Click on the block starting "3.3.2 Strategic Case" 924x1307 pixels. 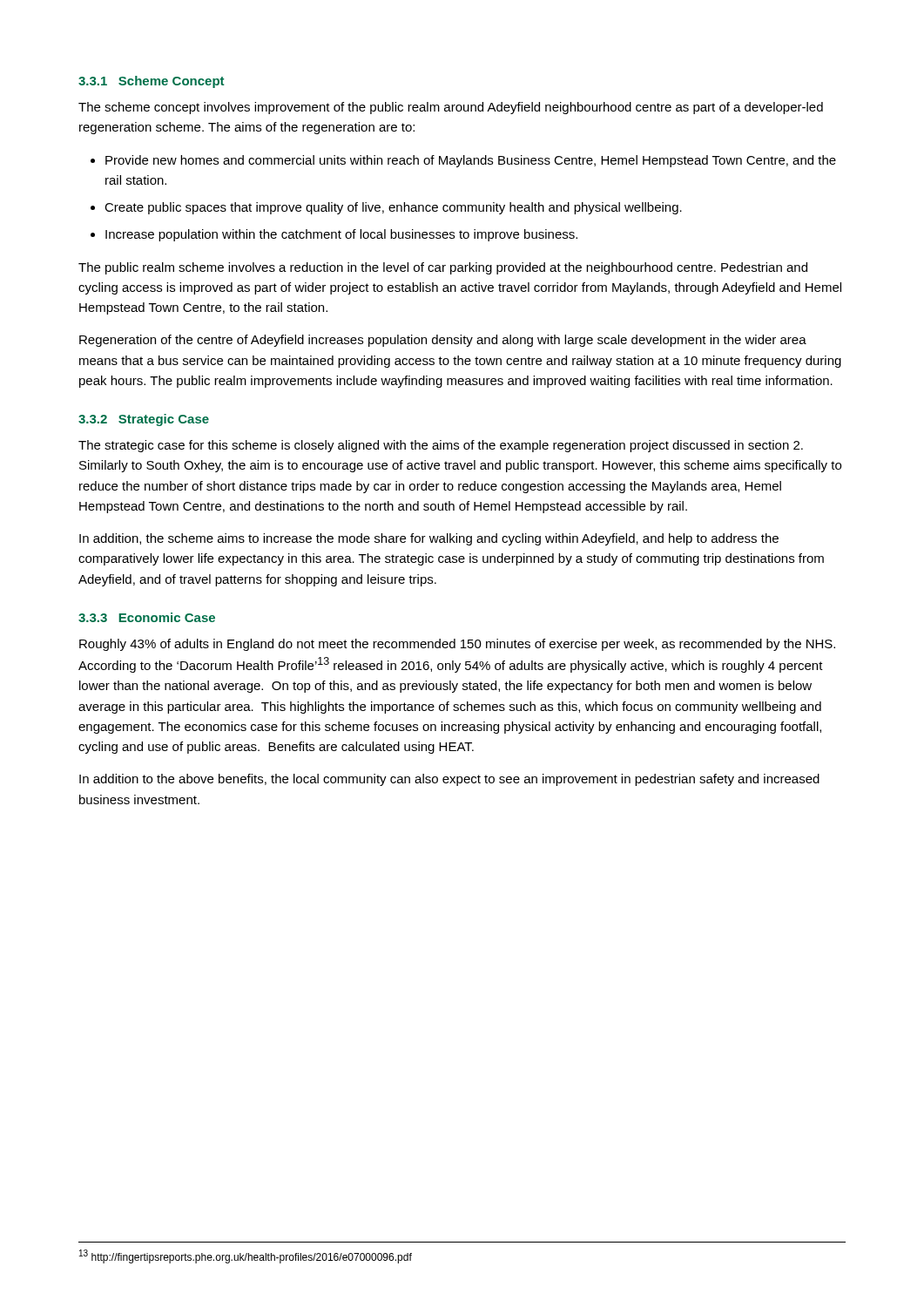pos(144,419)
